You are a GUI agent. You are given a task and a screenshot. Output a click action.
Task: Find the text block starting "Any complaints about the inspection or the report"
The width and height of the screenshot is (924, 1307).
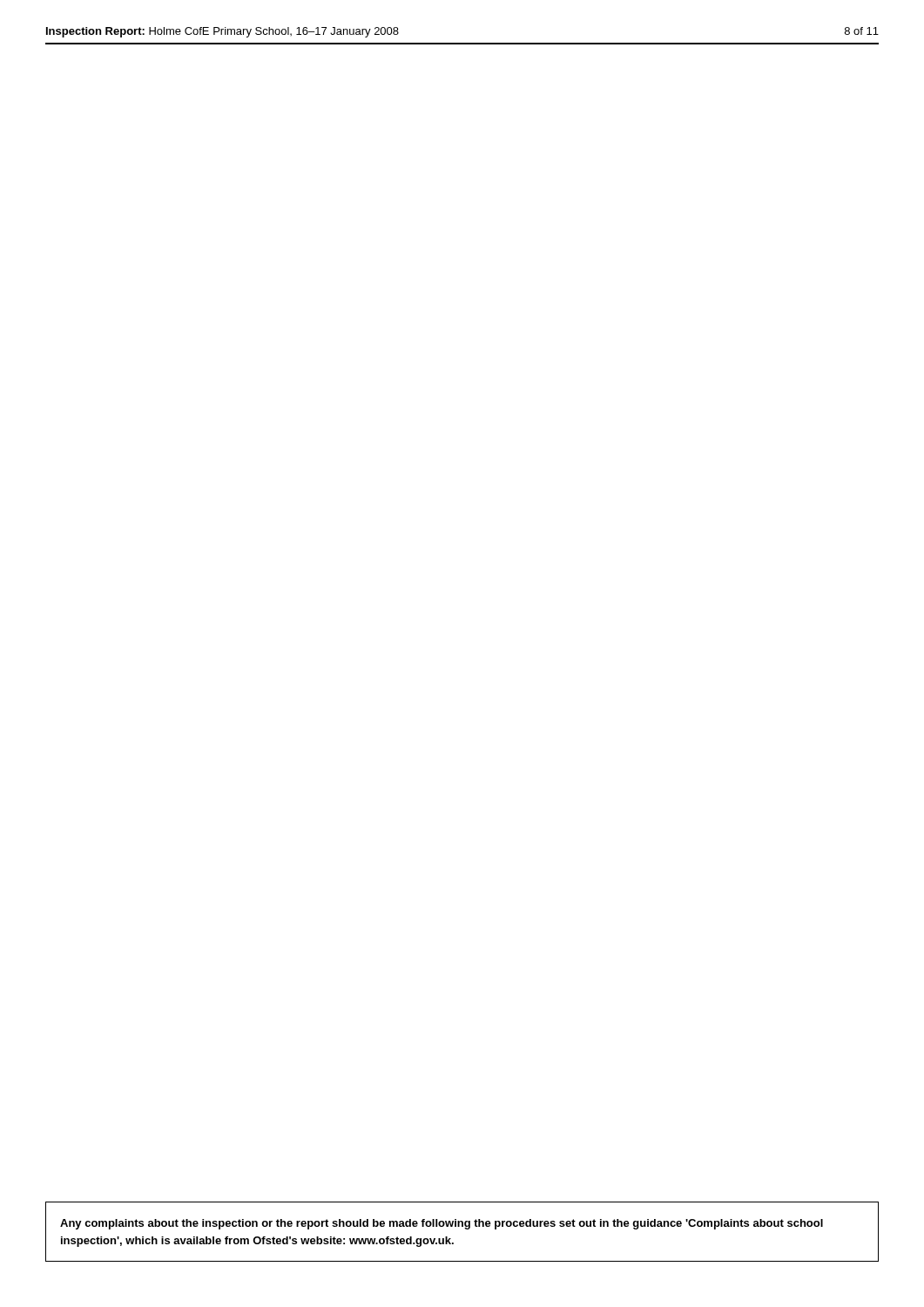(x=442, y=1231)
